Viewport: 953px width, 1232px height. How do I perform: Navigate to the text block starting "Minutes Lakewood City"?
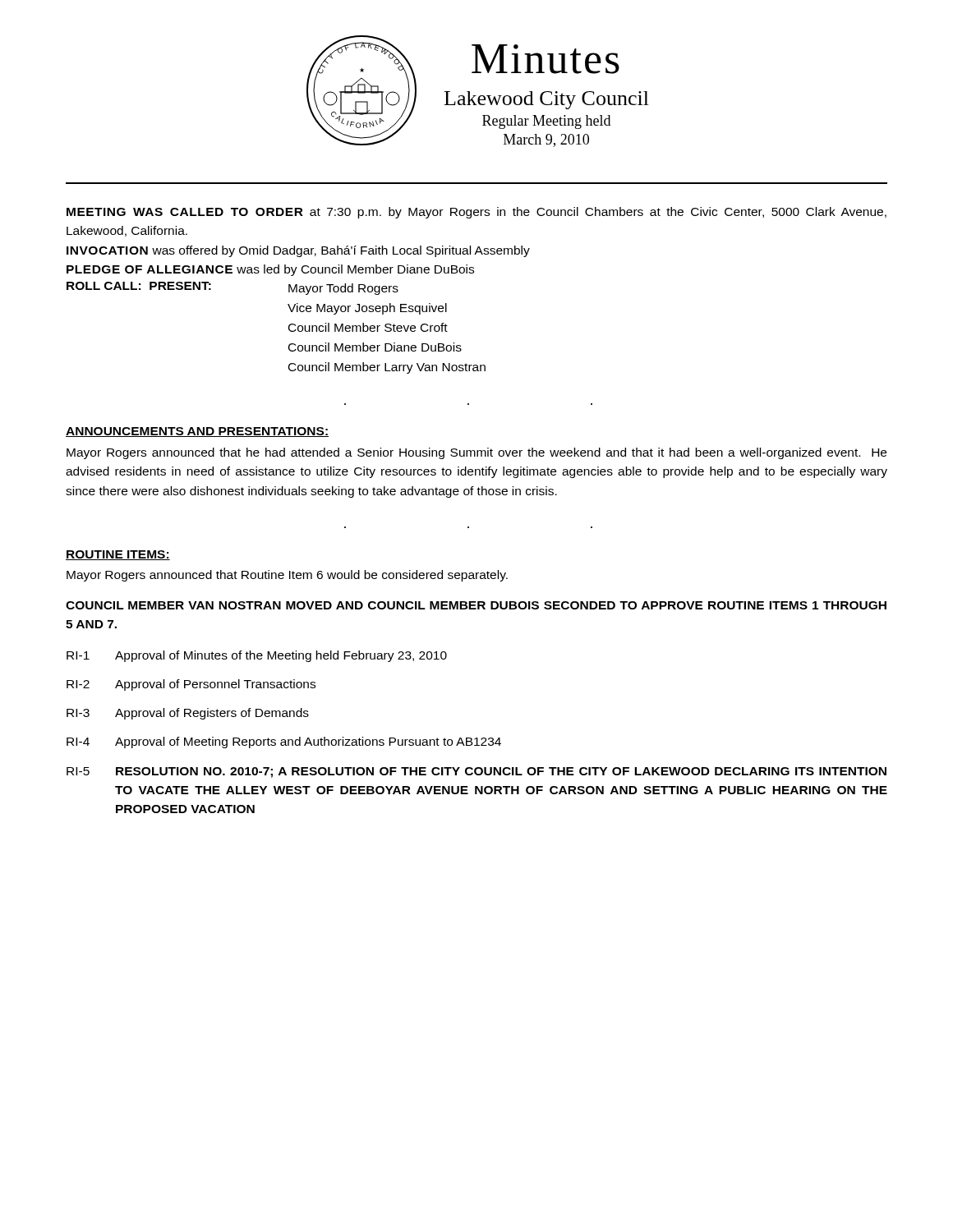546,92
